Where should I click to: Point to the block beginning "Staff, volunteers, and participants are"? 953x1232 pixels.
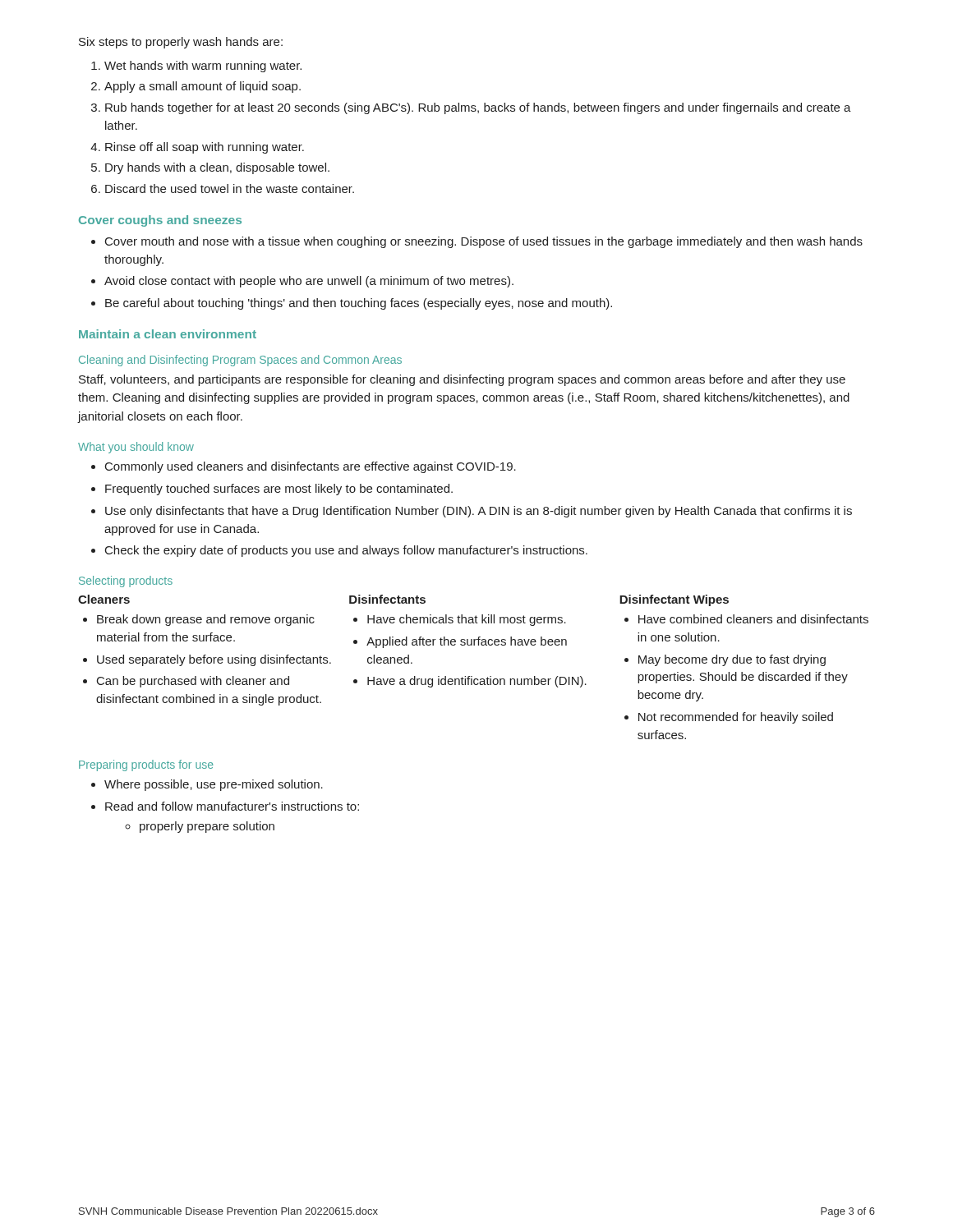tap(476, 398)
